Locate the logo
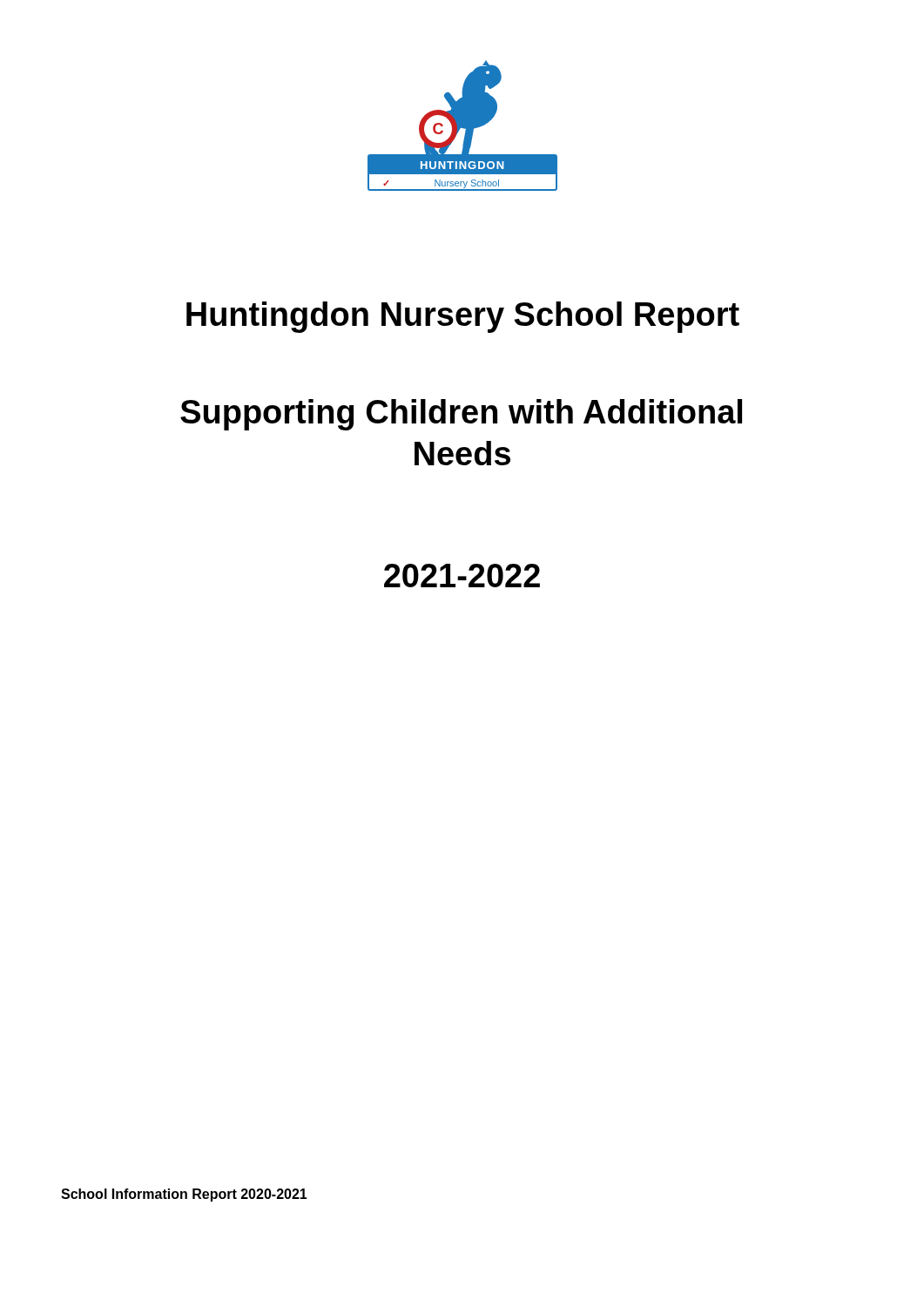Image resolution: width=924 pixels, height=1307 pixels. coord(462,124)
